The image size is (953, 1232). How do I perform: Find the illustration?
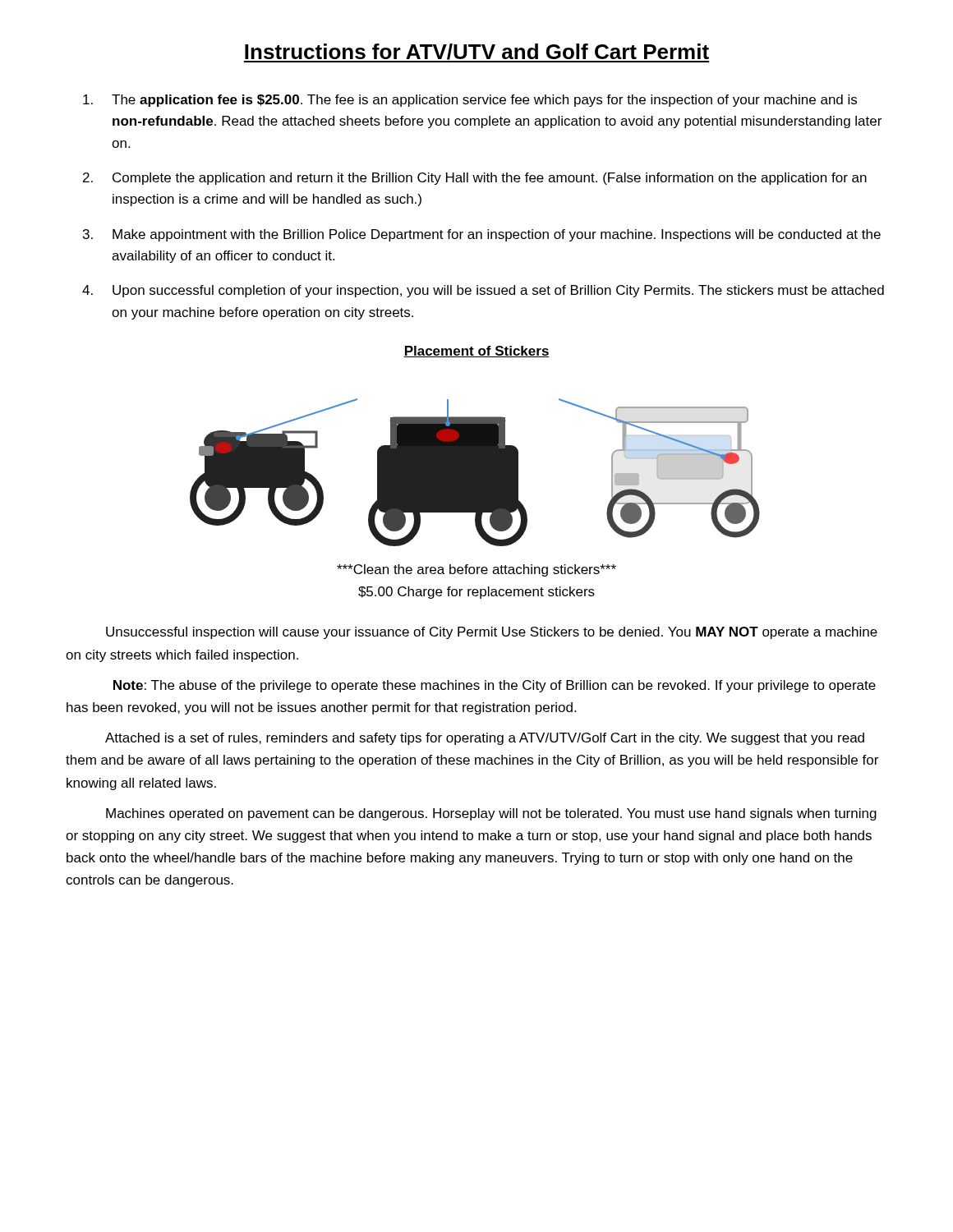point(476,446)
